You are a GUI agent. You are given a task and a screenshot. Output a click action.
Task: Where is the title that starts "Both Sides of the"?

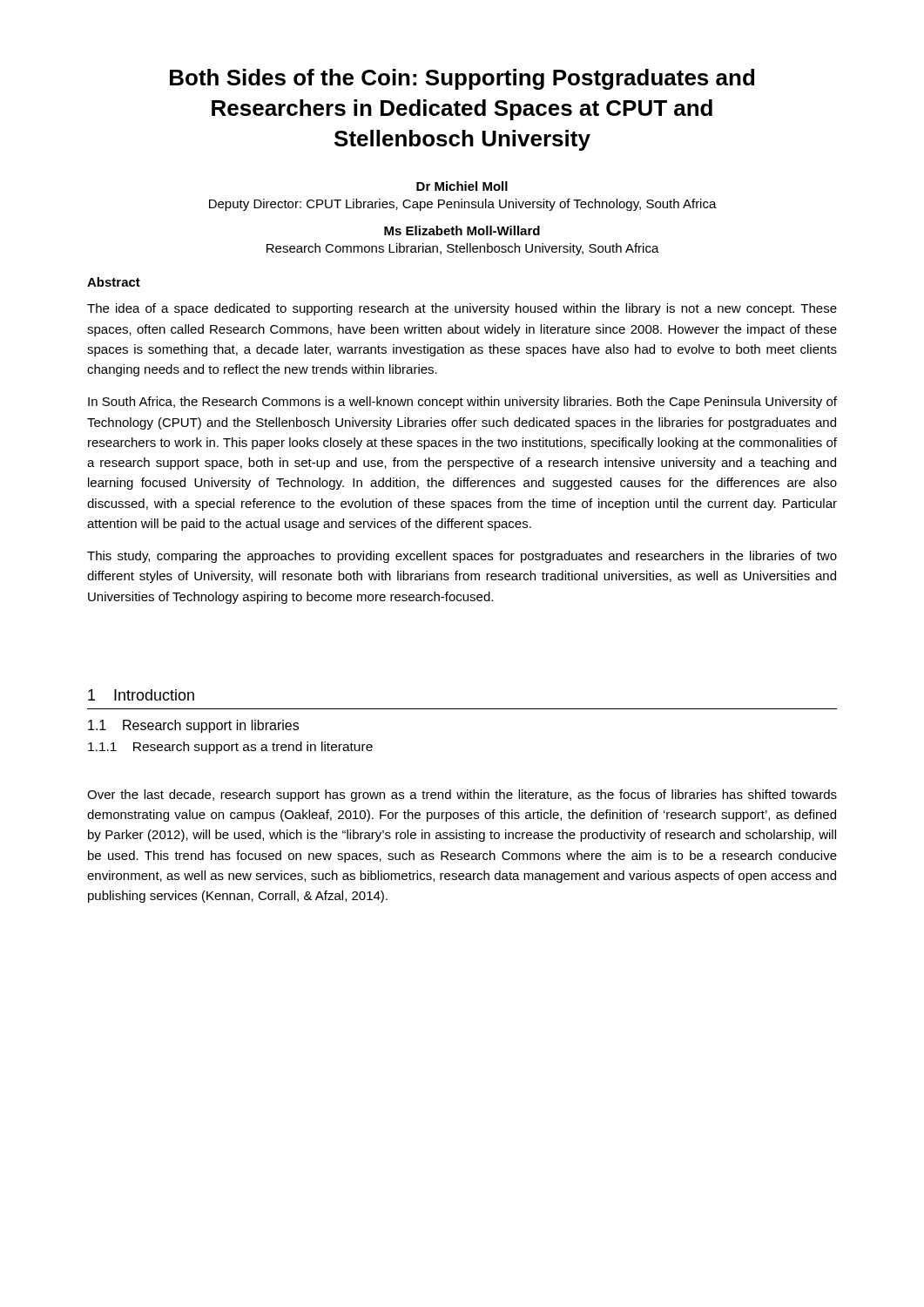click(x=462, y=109)
